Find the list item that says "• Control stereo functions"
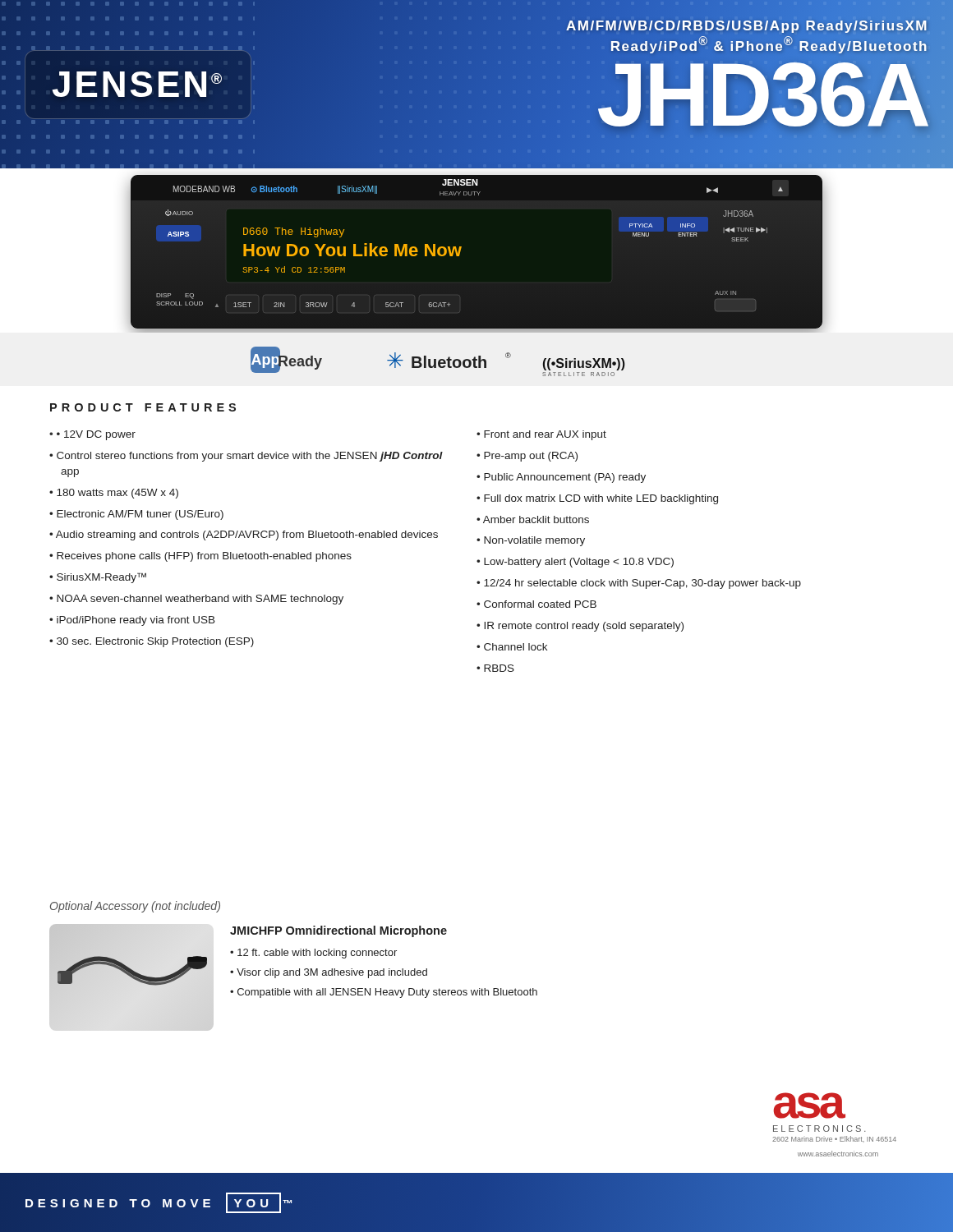The image size is (953, 1232). point(246,463)
